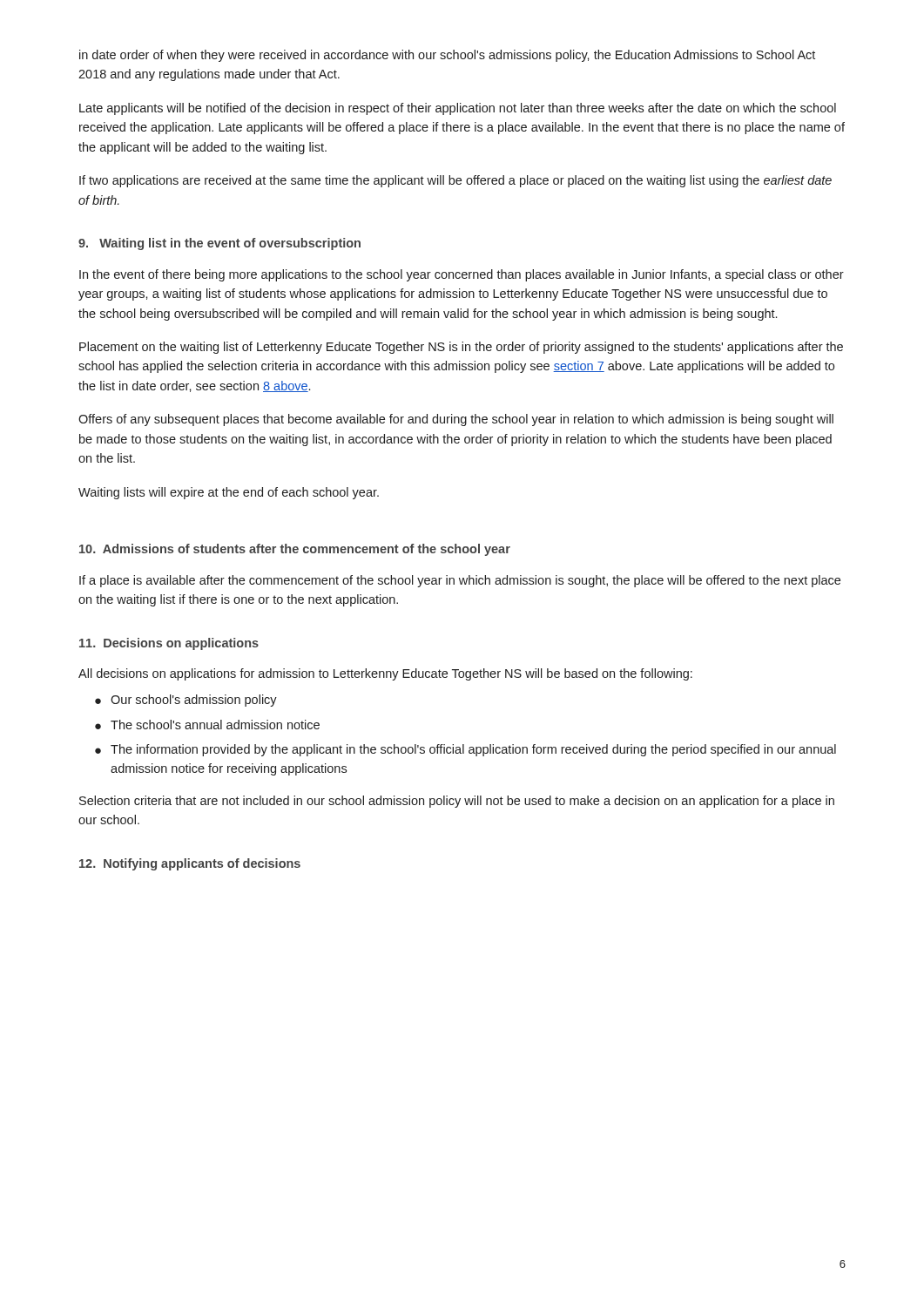The width and height of the screenshot is (924, 1307).
Task: Click on the passage starting "Placement on the waiting list of Letterkenny Educate"
Action: 461,366
